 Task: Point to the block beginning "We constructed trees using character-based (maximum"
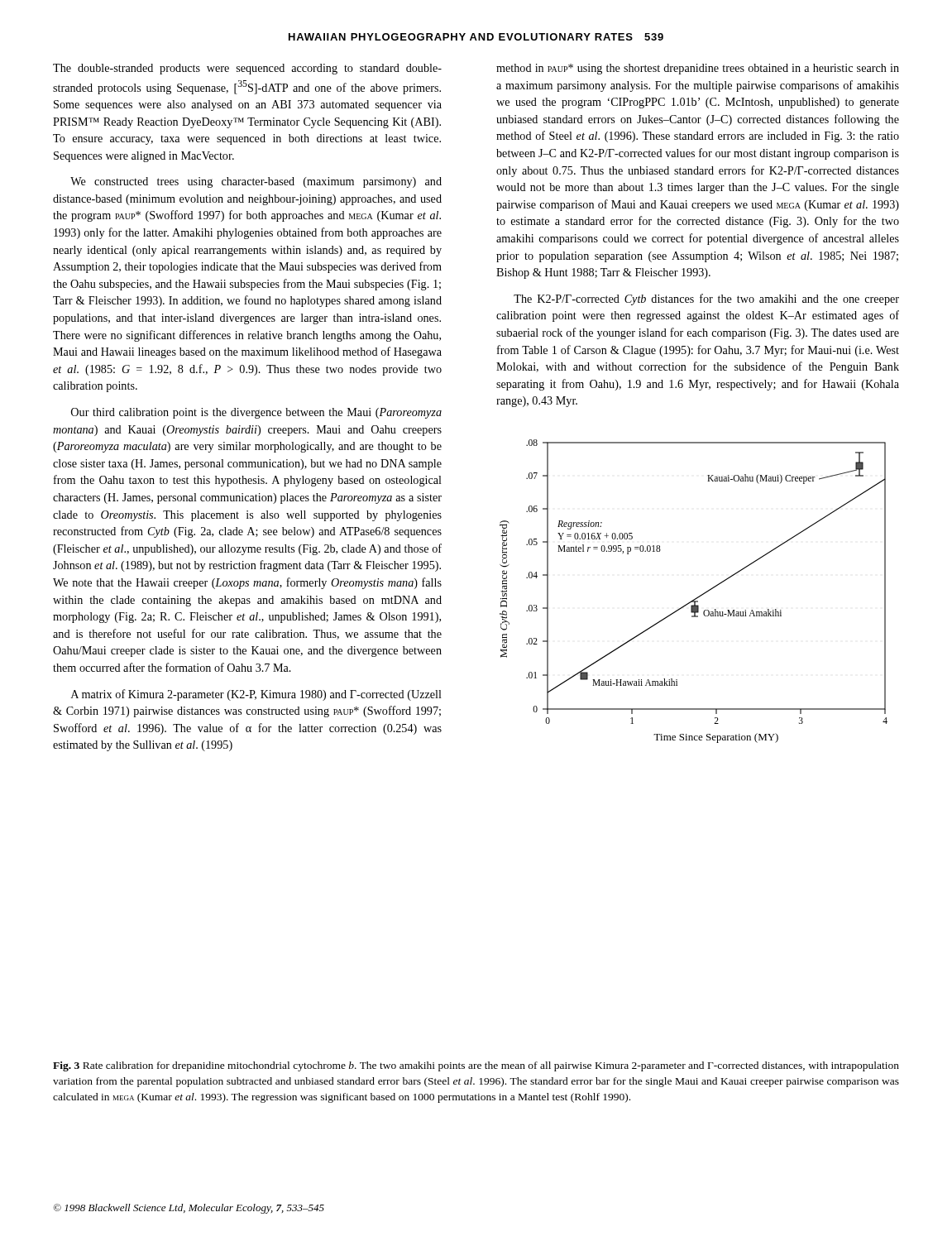coord(247,284)
